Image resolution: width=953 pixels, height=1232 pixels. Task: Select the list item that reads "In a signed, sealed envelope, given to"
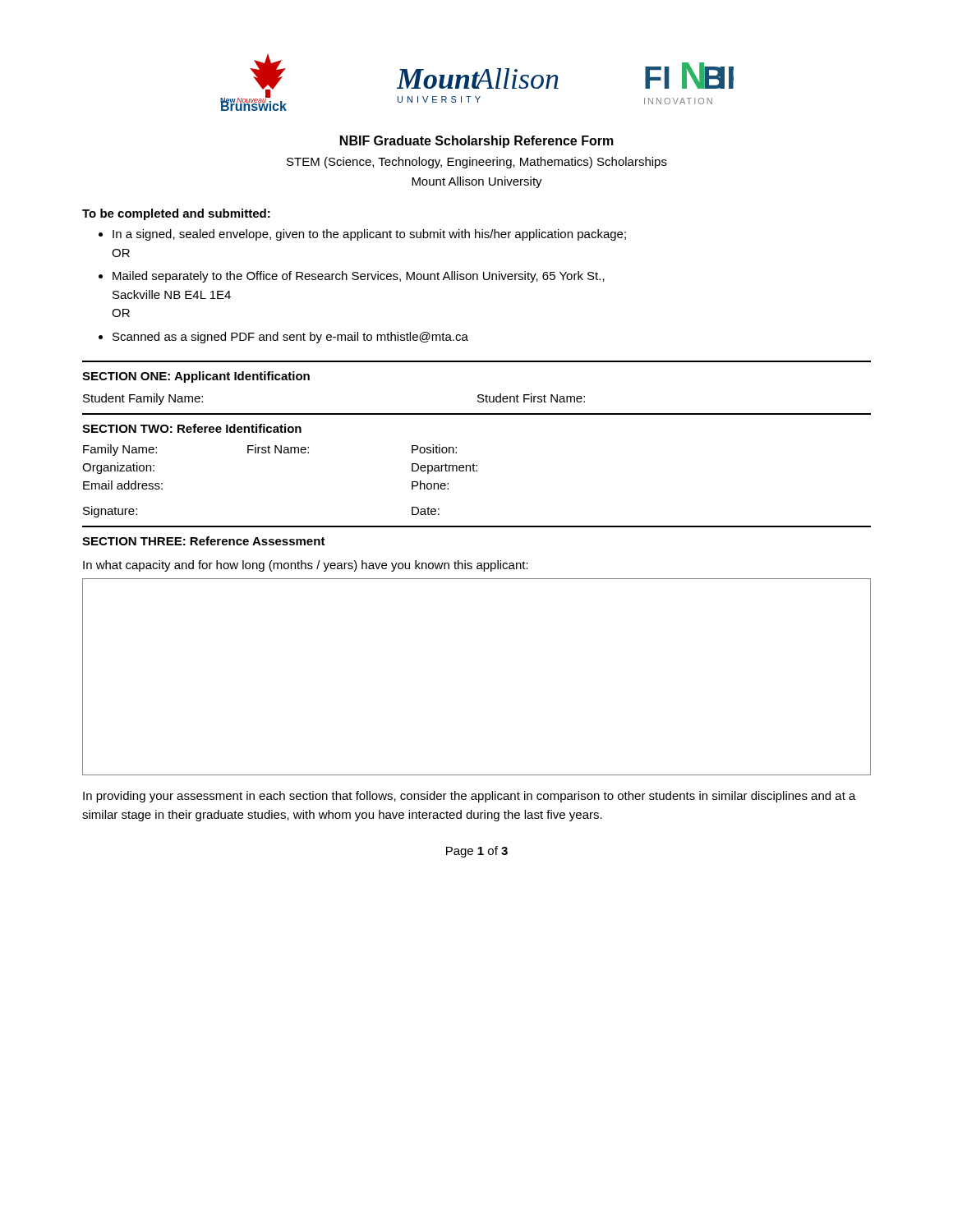pos(369,243)
